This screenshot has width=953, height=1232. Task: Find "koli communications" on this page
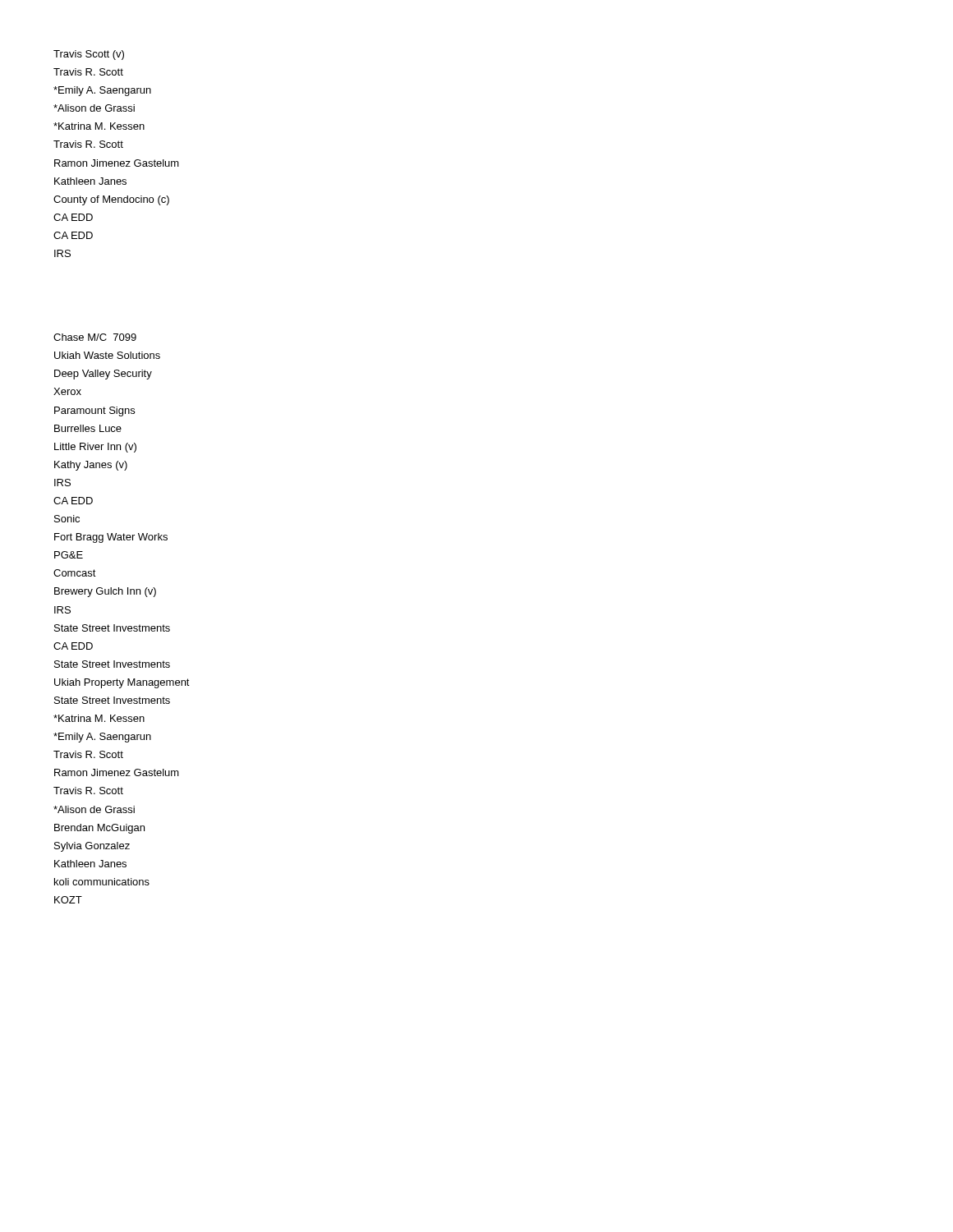(101, 882)
